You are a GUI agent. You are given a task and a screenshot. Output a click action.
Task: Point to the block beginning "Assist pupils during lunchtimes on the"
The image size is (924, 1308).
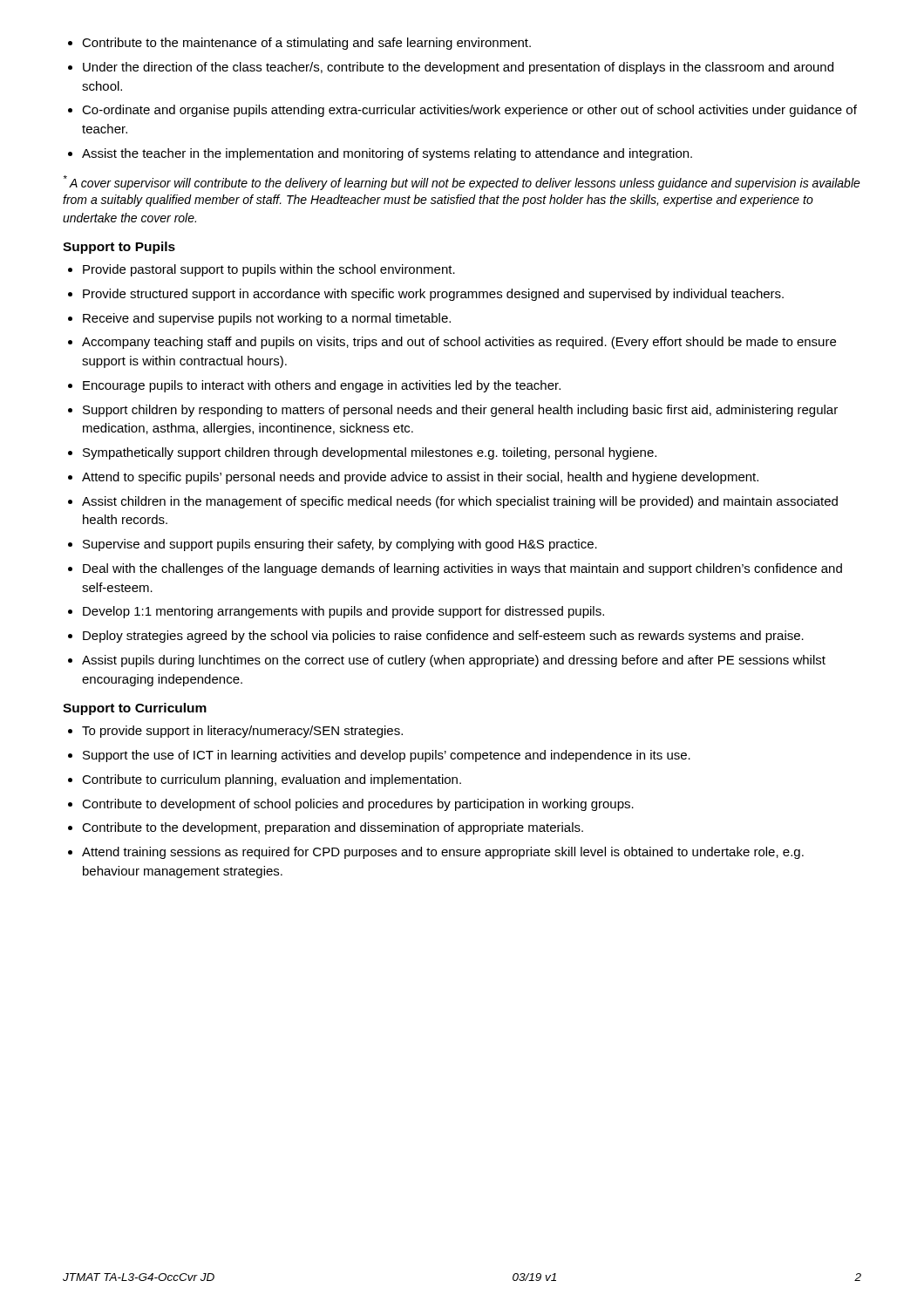coord(462,669)
